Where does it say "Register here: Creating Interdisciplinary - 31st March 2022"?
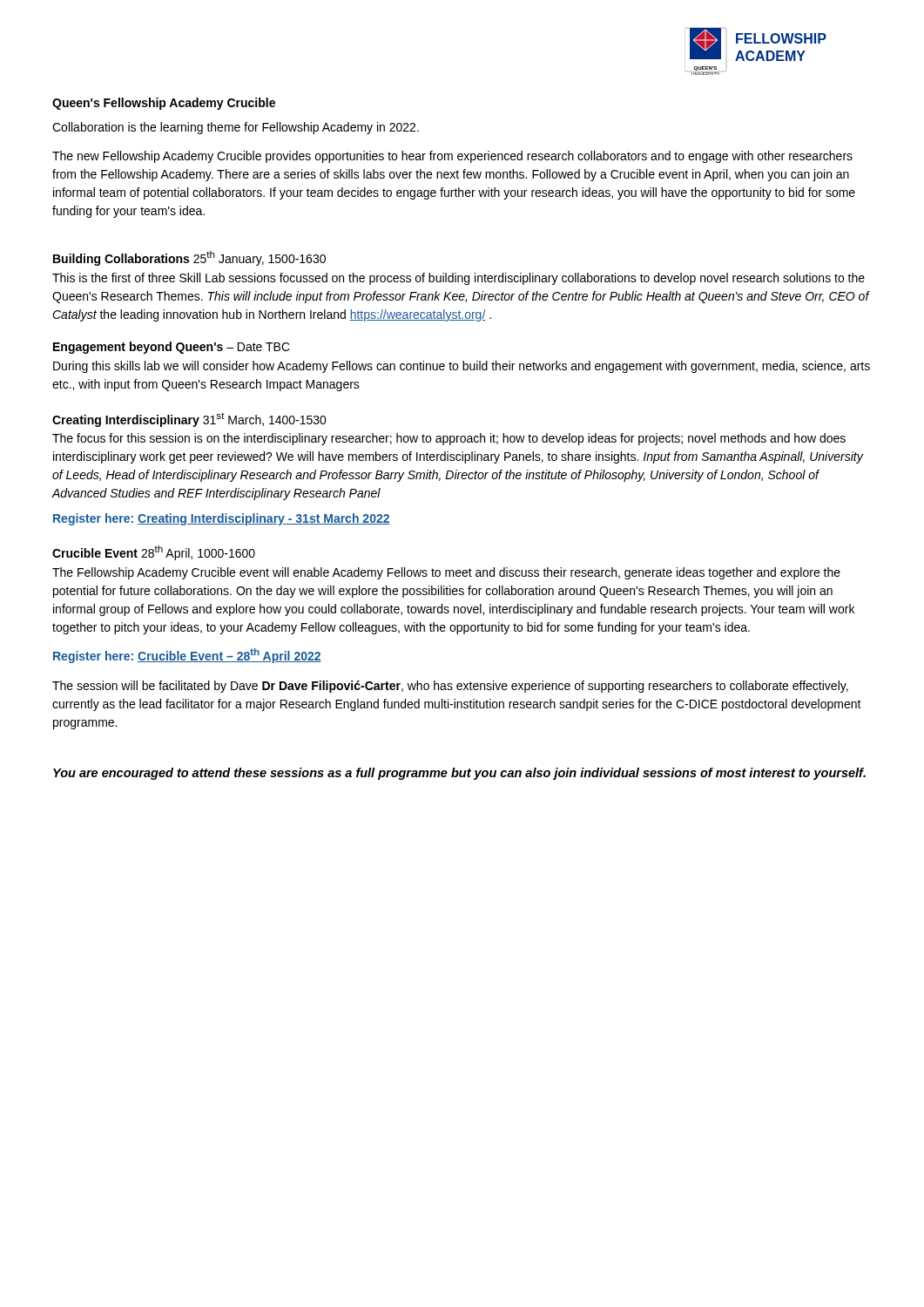This screenshot has height=1307, width=924. click(x=221, y=519)
